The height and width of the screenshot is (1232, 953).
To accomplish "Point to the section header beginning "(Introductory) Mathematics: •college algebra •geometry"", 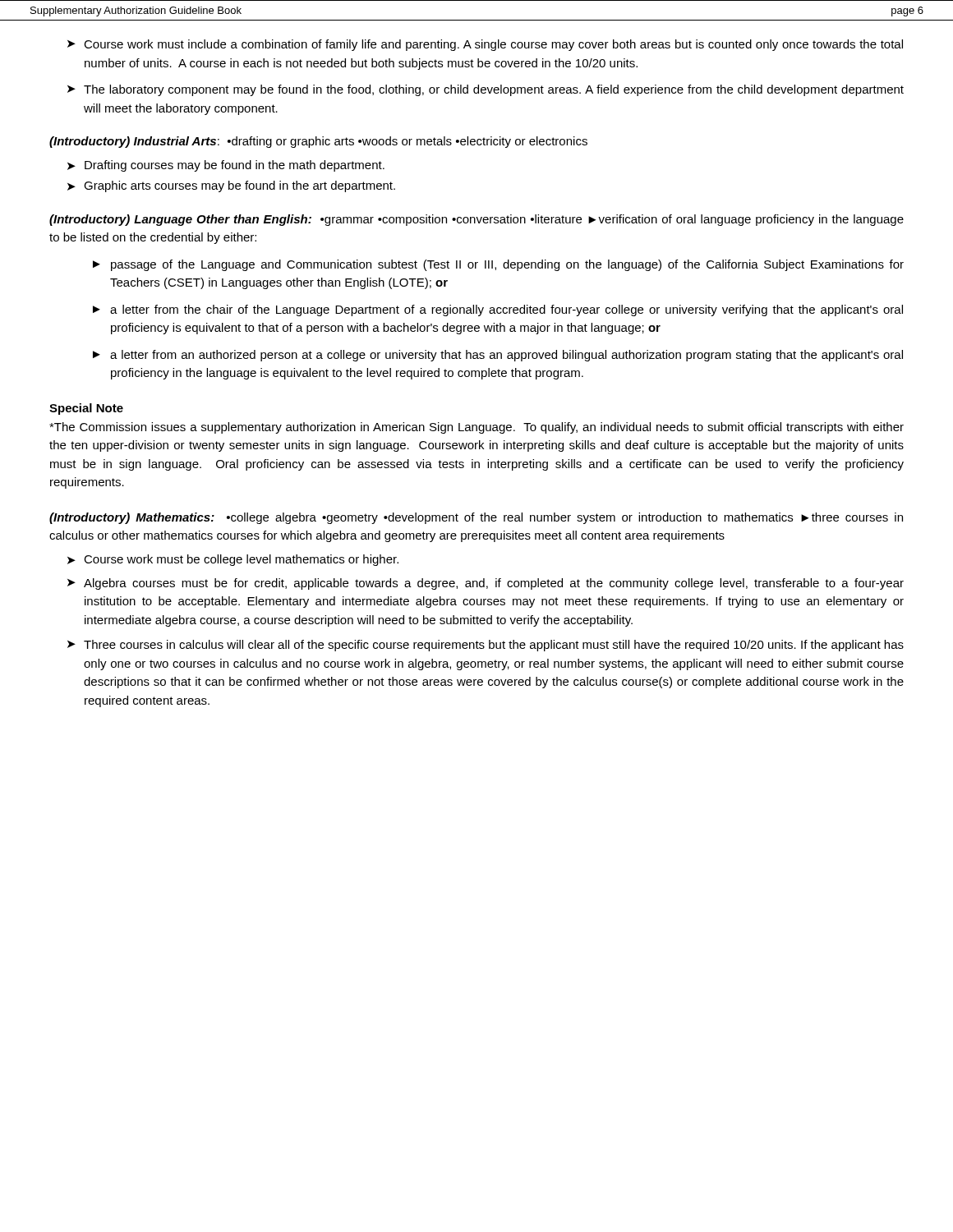I will click(x=476, y=526).
